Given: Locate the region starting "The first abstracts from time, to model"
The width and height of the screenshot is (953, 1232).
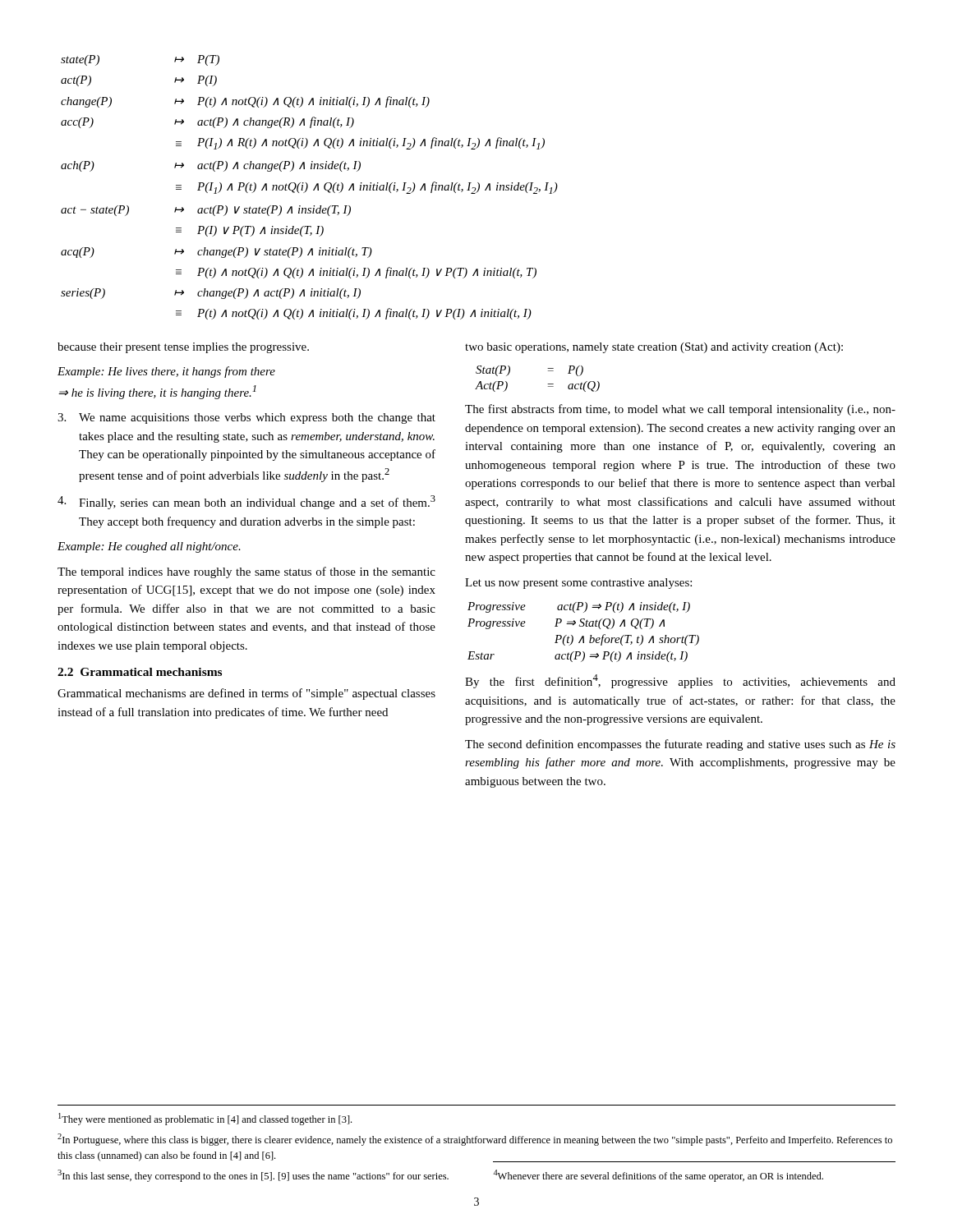Looking at the screenshot, I should coord(680,483).
